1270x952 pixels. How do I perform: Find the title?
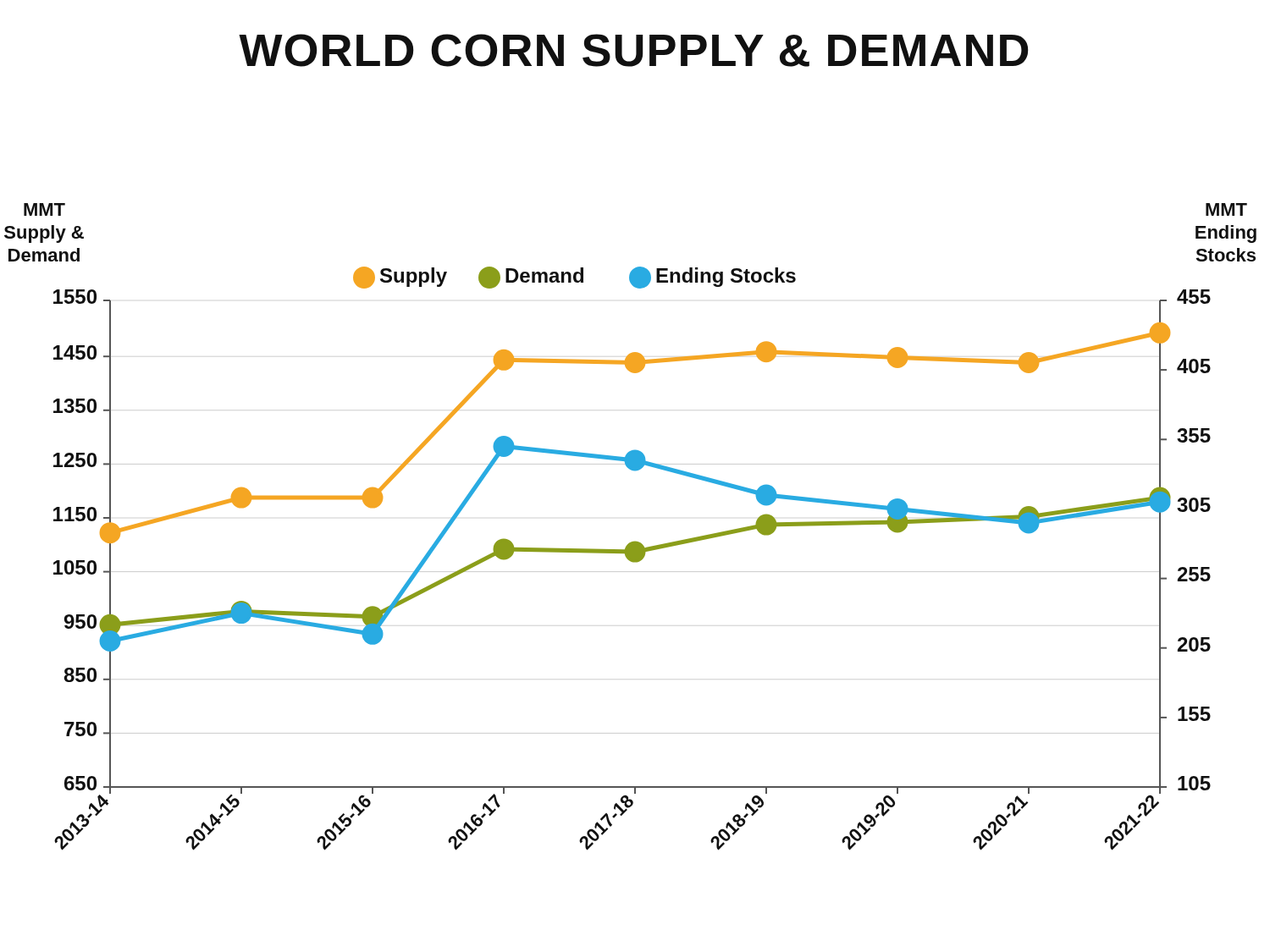click(x=635, y=50)
